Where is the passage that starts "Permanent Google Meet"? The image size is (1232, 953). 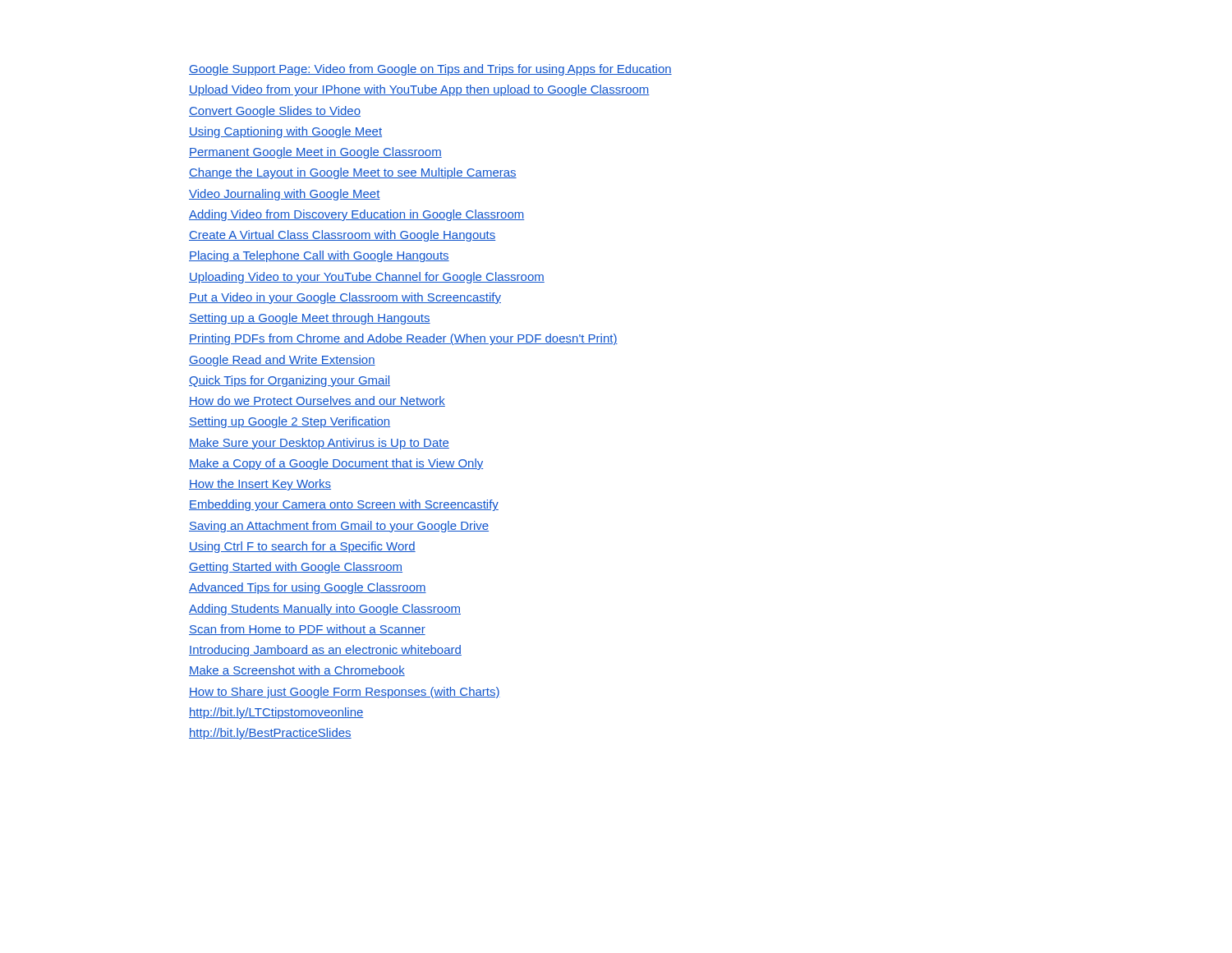[315, 152]
